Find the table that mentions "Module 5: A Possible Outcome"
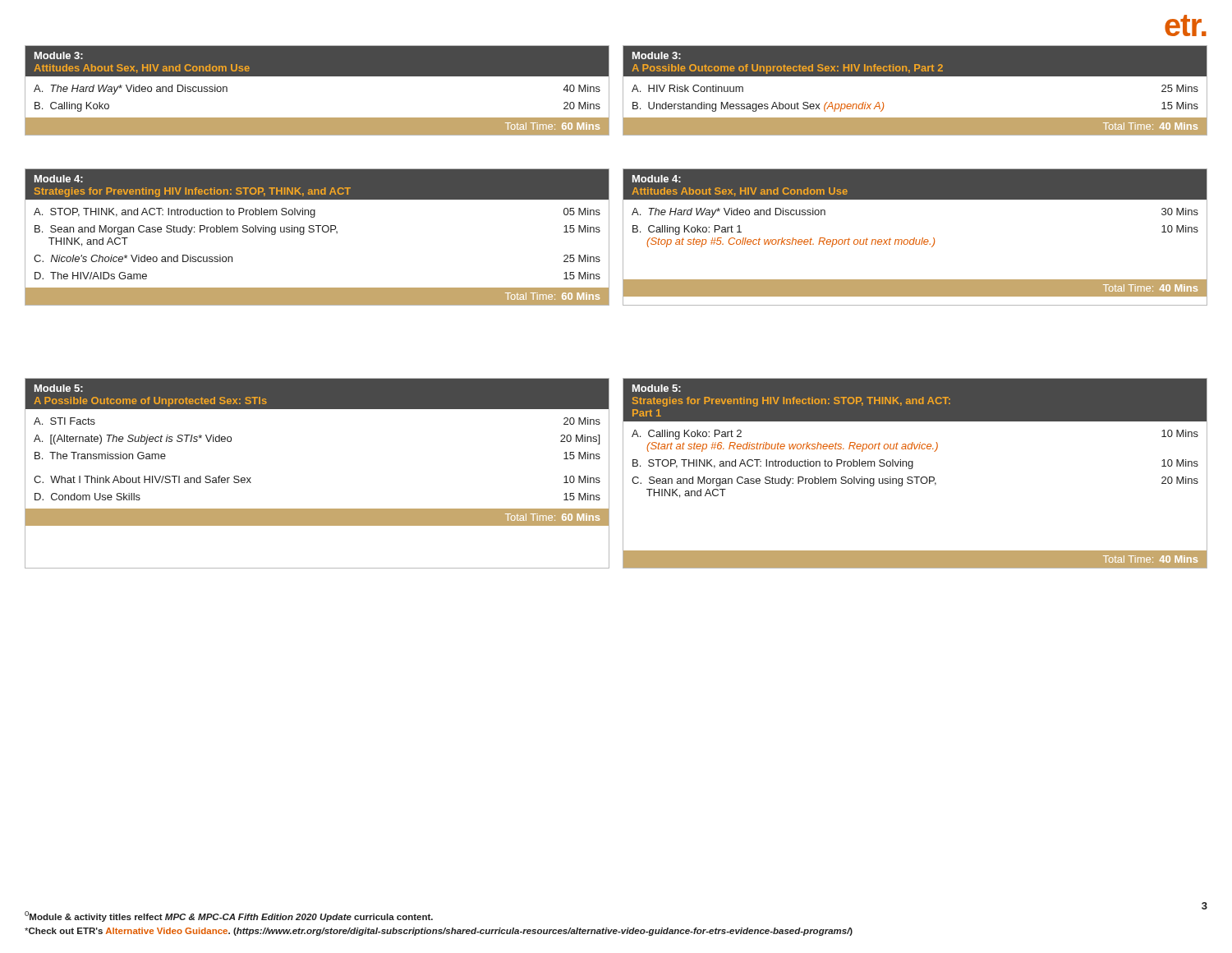1232x953 pixels. [x=317, y=473]
